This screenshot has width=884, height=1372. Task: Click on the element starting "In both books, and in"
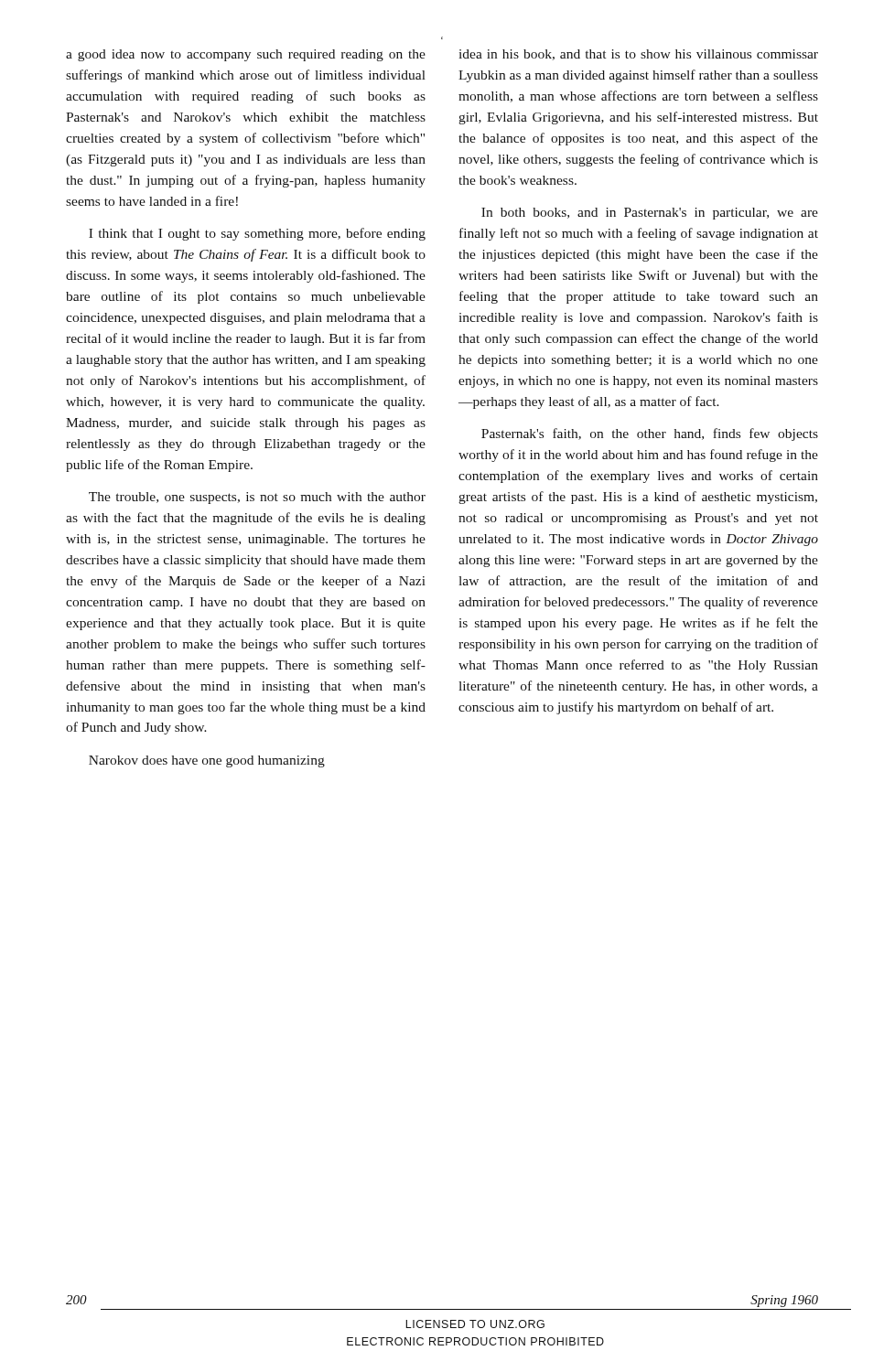tap(638, 307)
